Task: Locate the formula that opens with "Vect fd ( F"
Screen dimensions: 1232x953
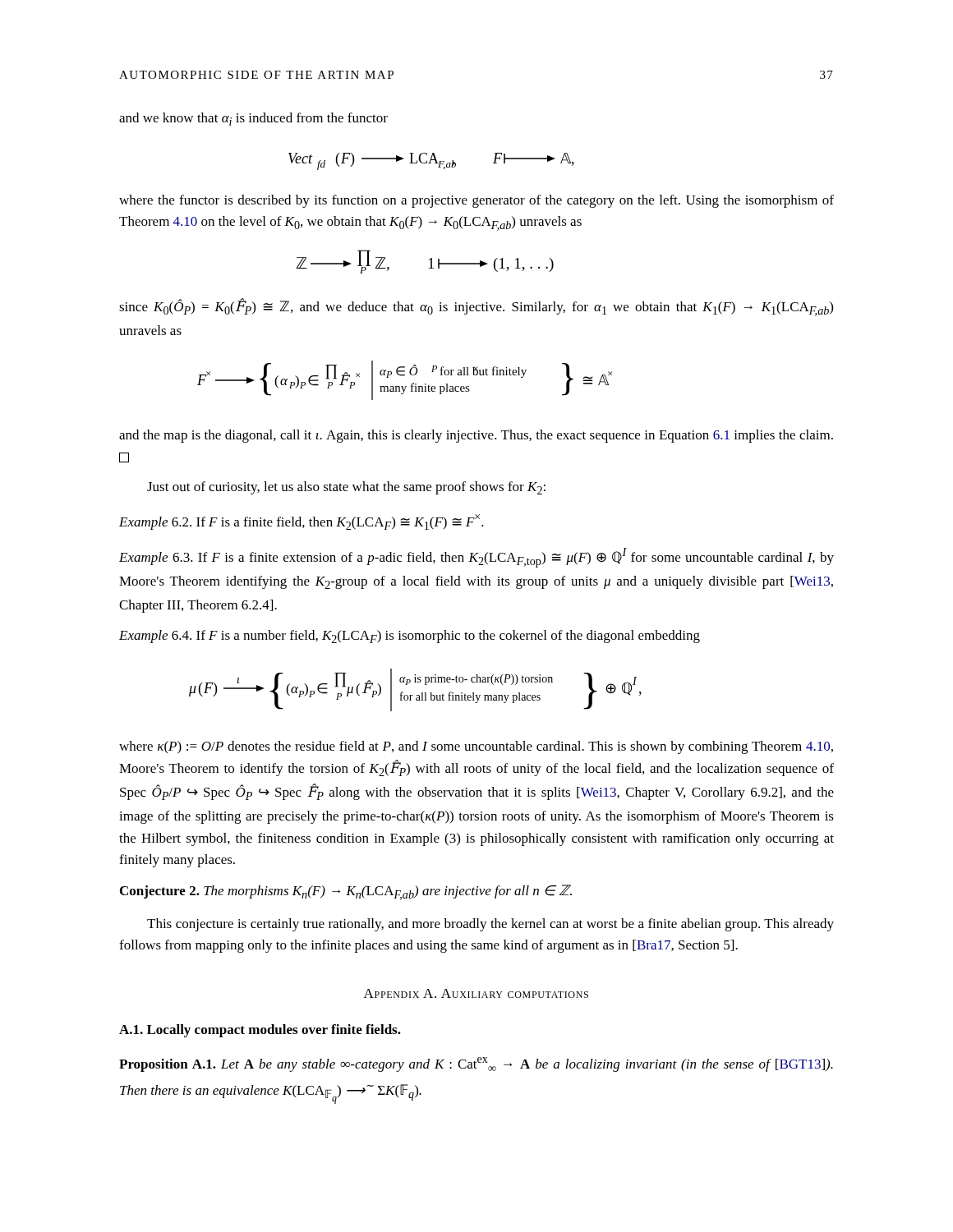Action: (x=431, y=161)
